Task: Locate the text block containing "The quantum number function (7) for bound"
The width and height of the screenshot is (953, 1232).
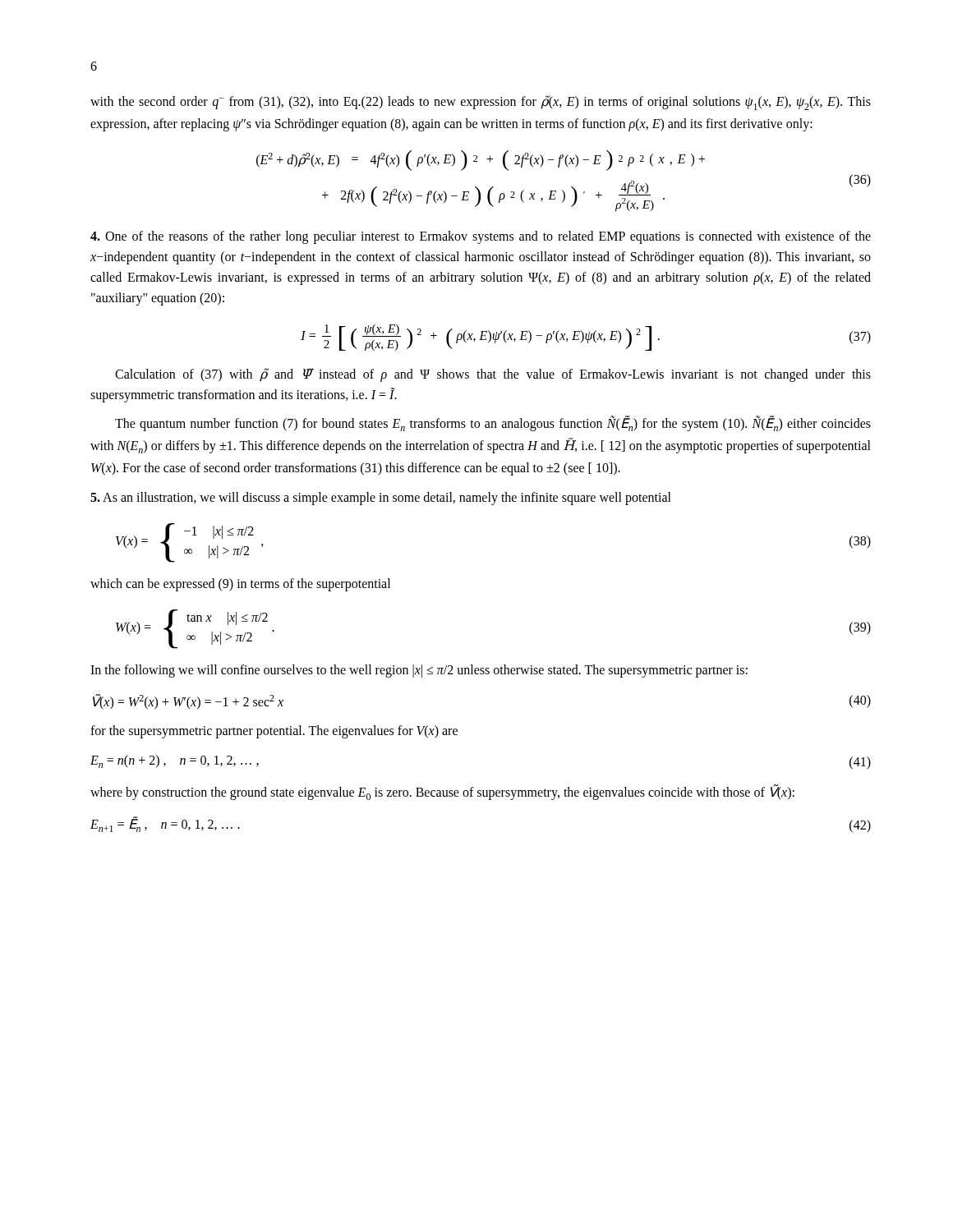Action: (x=481, y=445)
